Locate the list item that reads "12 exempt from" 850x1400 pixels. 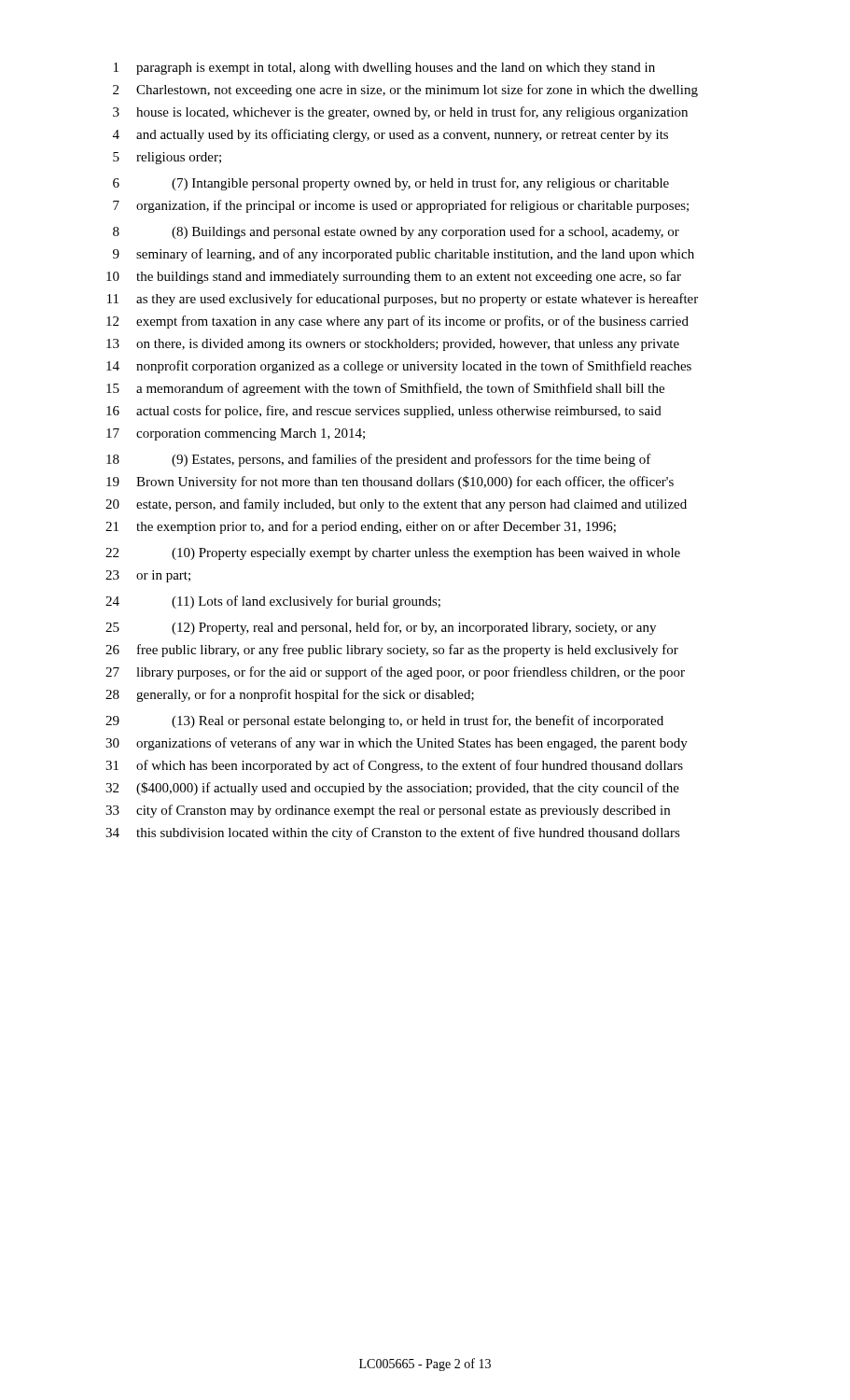point(425,321)
